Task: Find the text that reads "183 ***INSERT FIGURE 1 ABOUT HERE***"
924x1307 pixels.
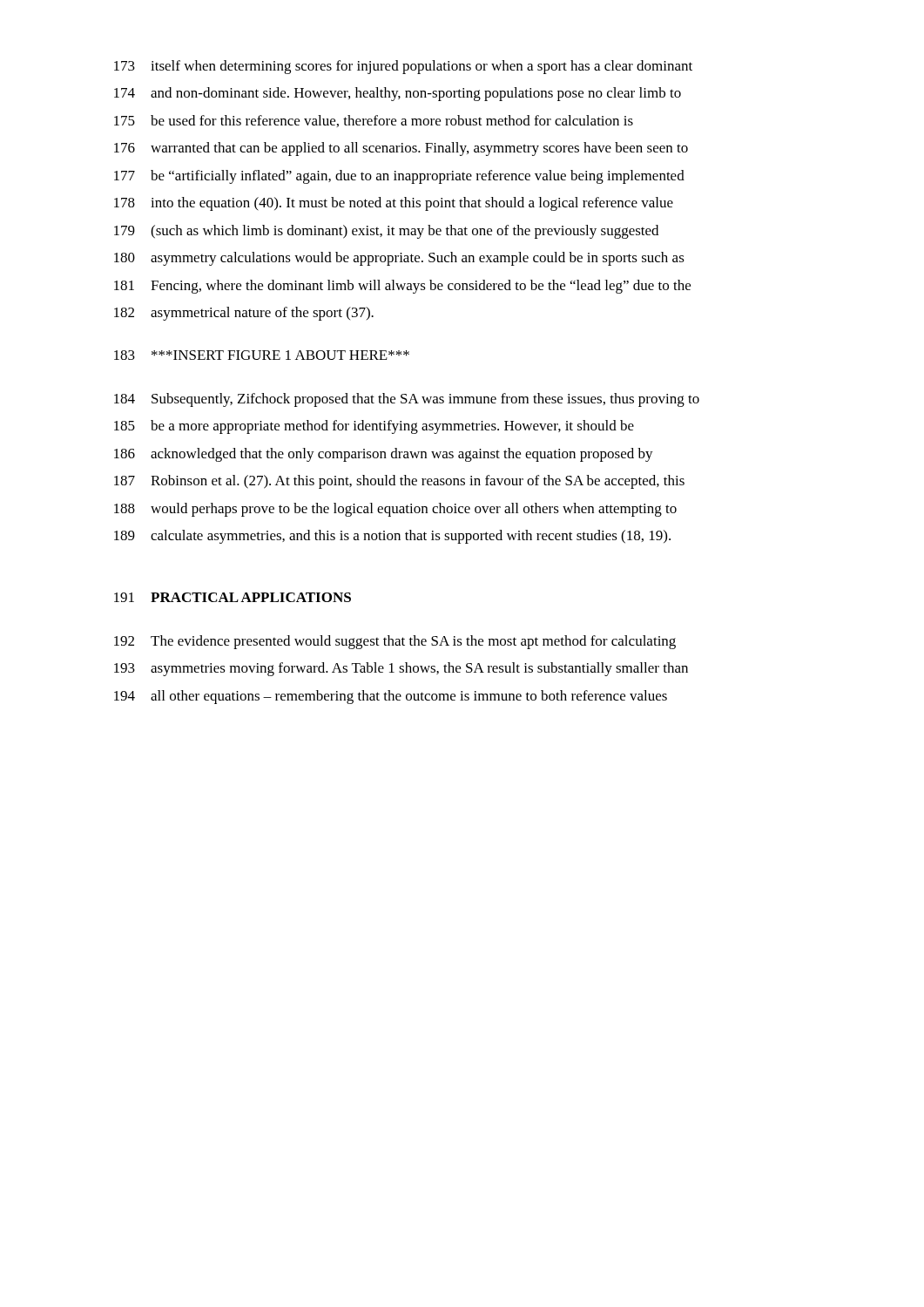Action: click(262, 355)
